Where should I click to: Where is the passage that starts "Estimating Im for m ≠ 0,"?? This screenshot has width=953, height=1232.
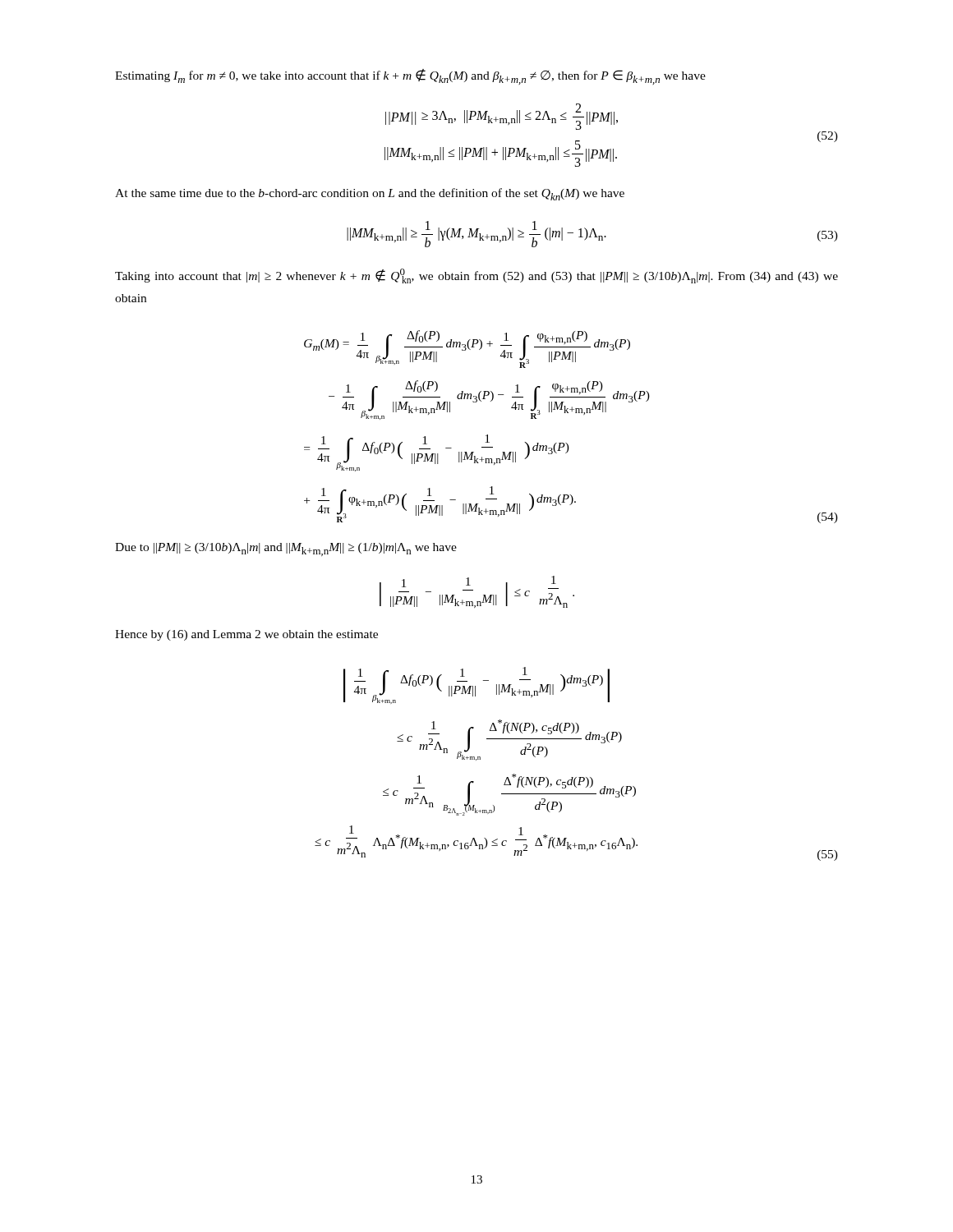click(x=410, y=77)
